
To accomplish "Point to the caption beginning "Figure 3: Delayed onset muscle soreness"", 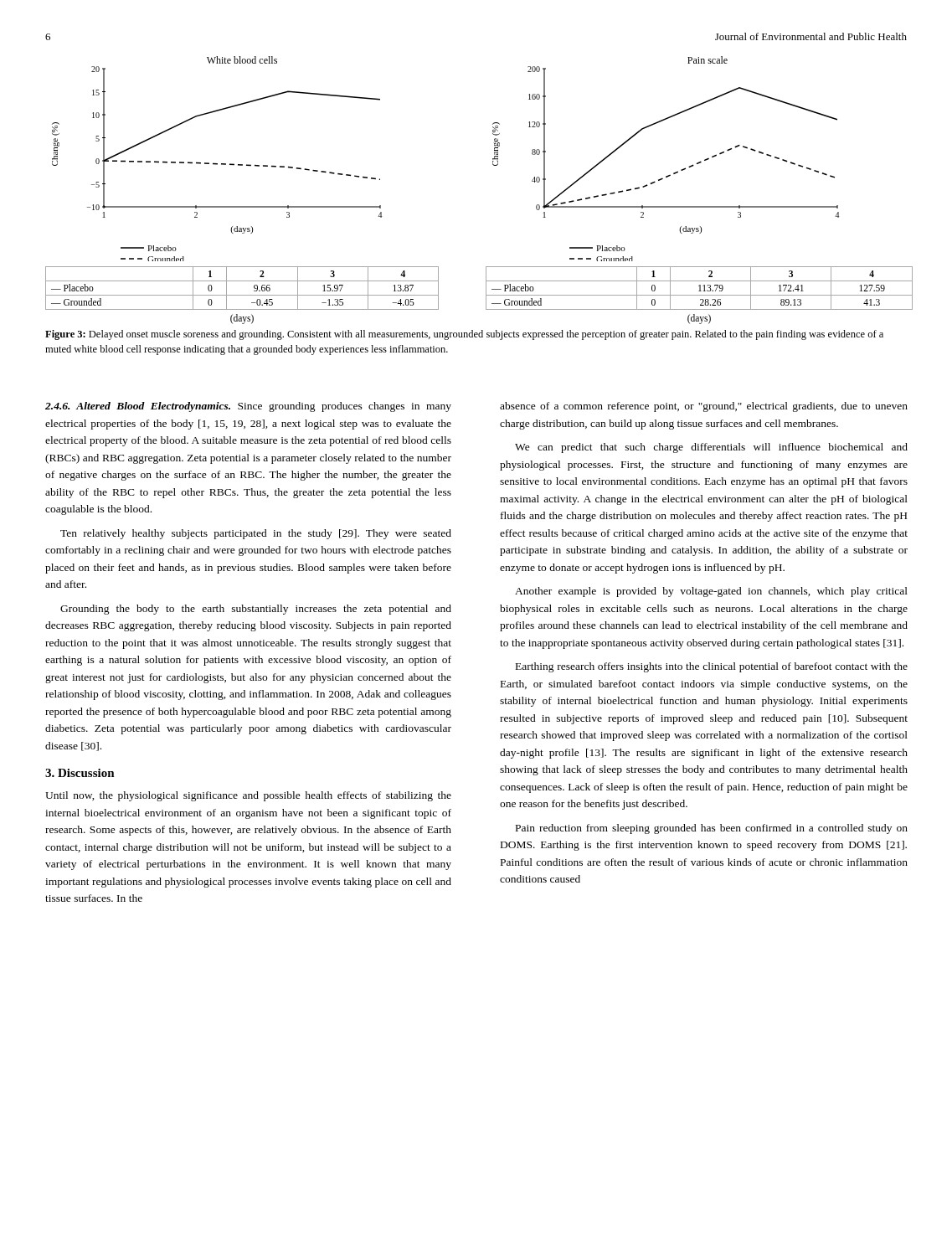I will tap(464, 342).
